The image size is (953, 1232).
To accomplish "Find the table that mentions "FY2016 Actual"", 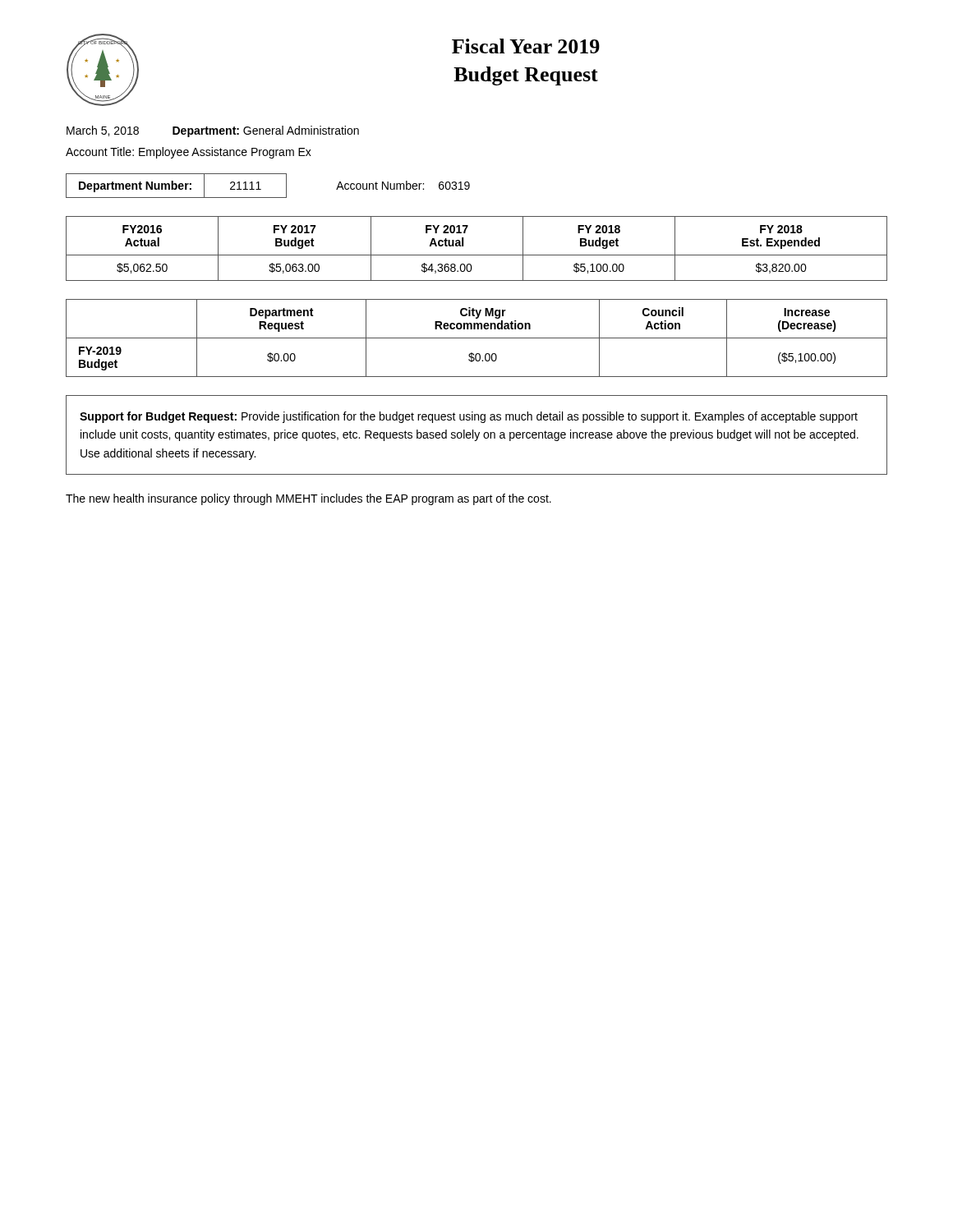I will point(476,248).
